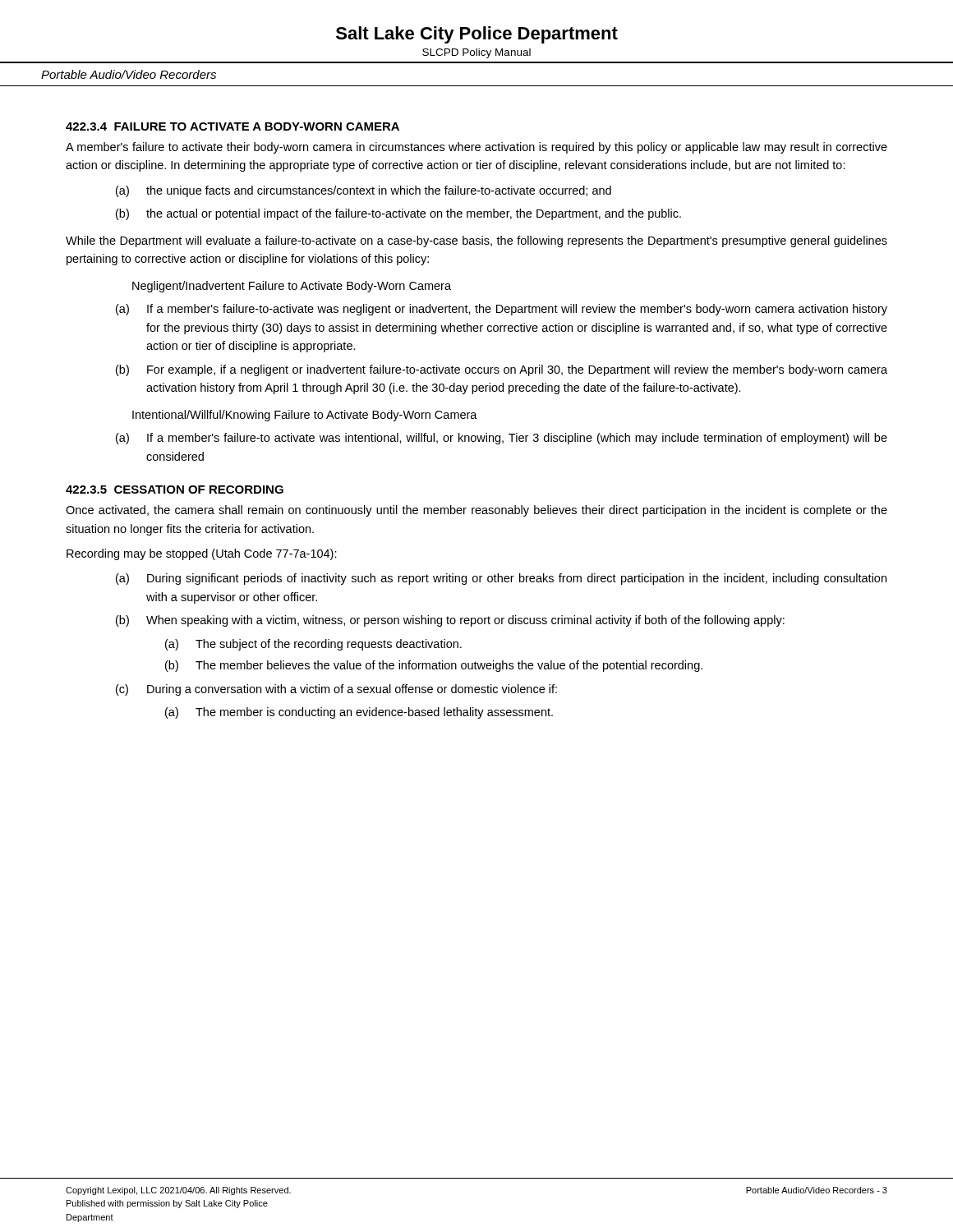Screen dimensions: 1232x953
Task: Select the text block starting "(b) The member"
Action: pyautogui.click(x=526, y=666)
